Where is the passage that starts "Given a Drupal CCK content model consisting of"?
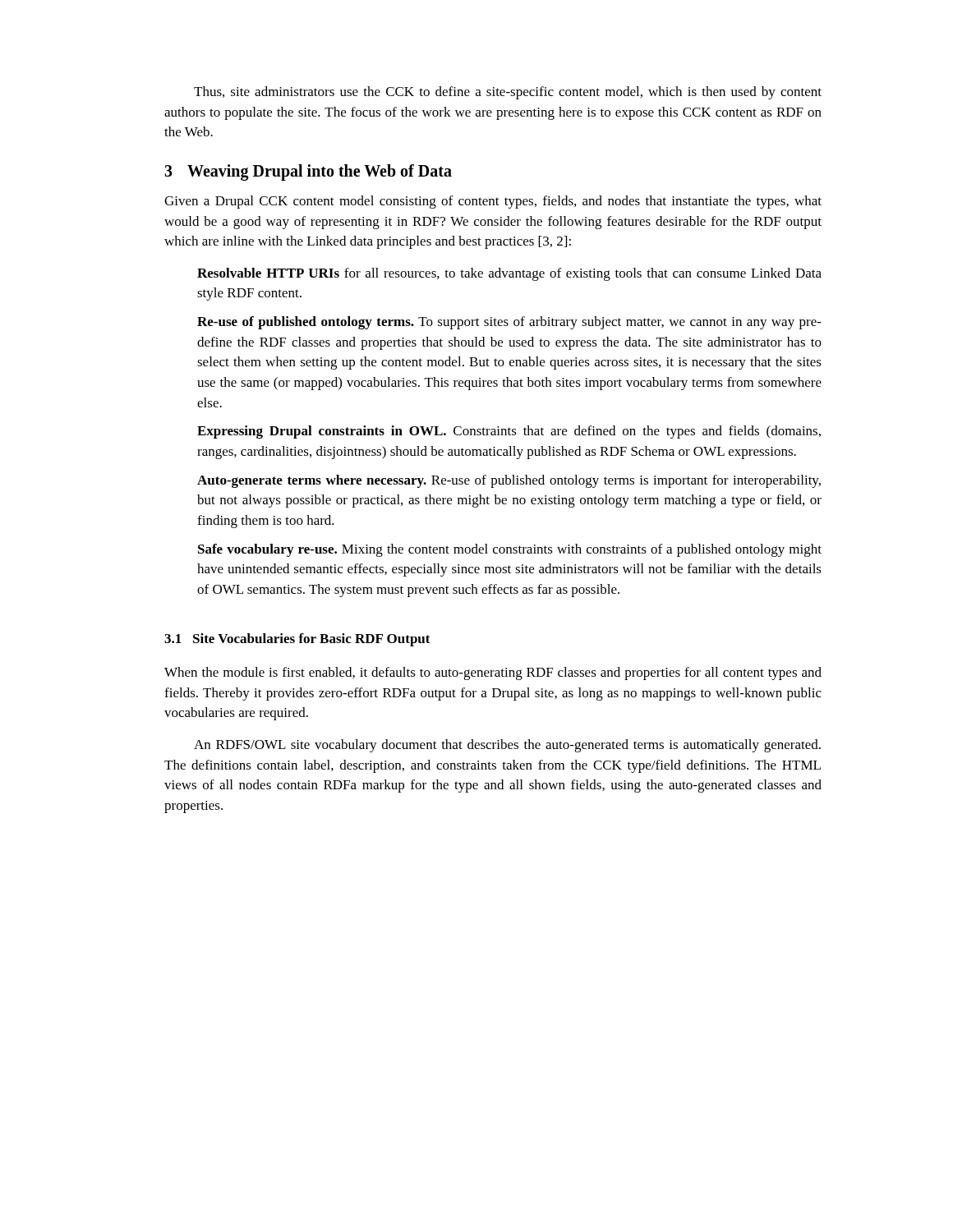Viewport: 953px width, 1232px height. [493, 222]
